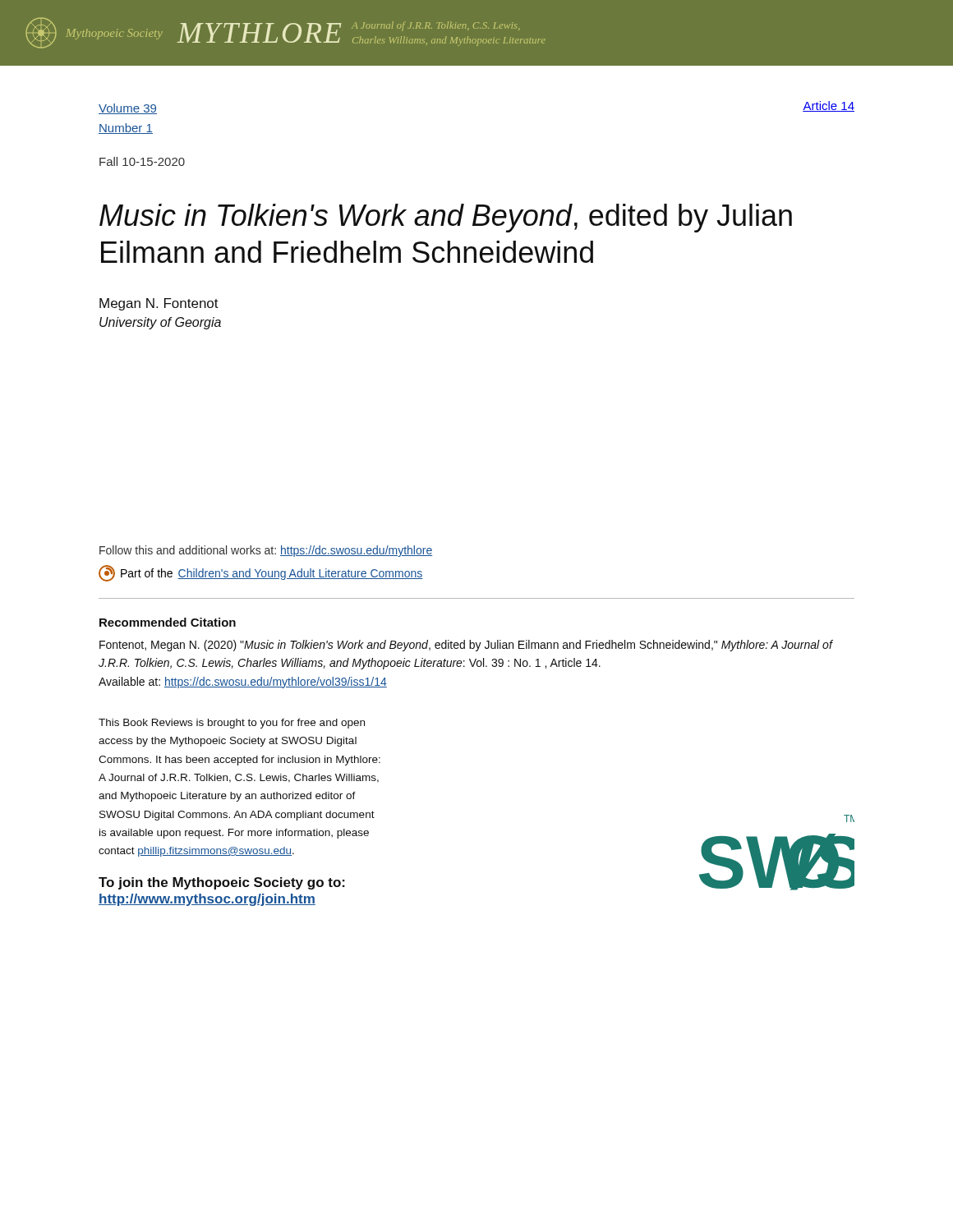Screen dimensions: 1232x953
Task: Locate the text starting "Article 14"
Action: (x=829, y=106)
